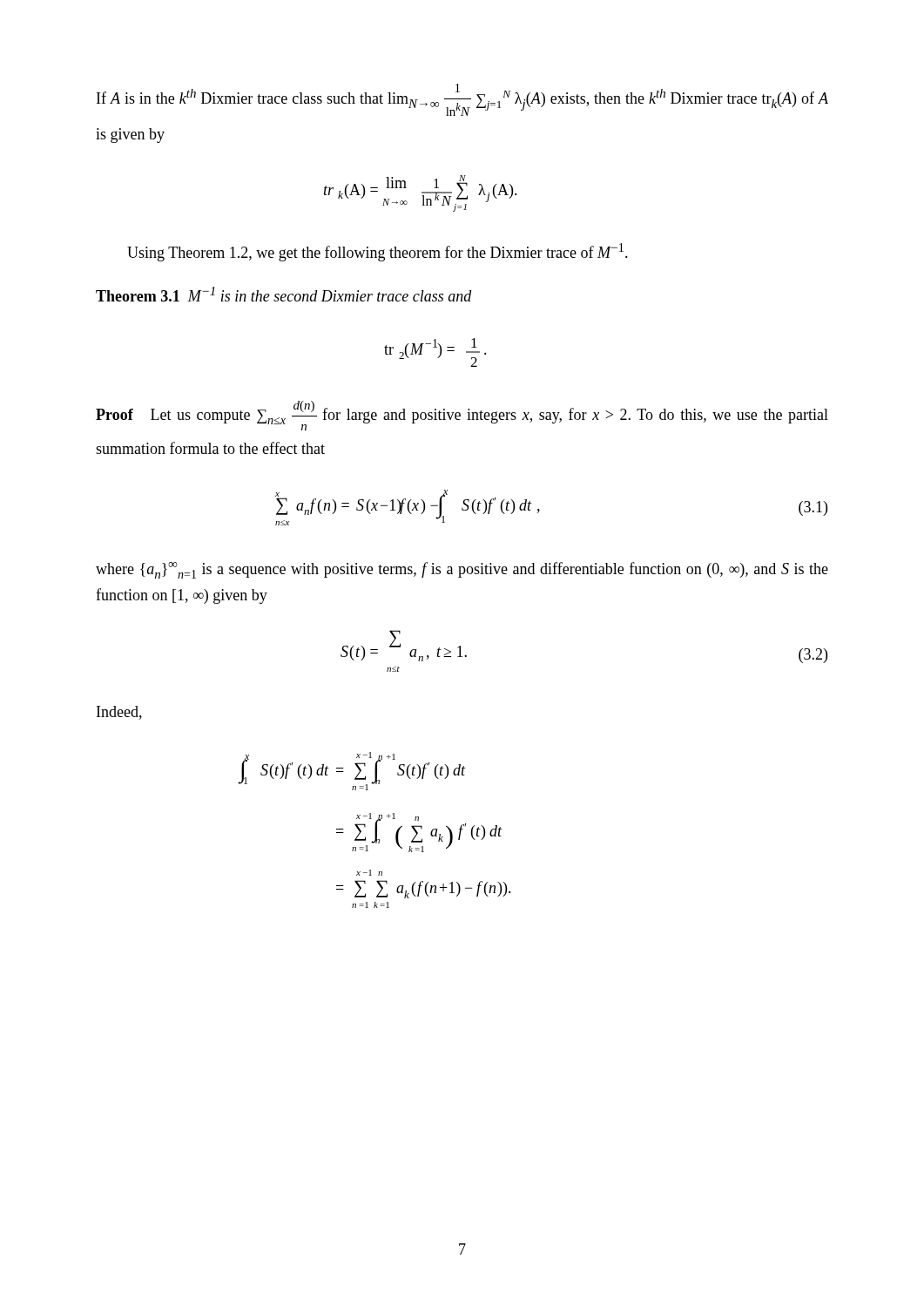Point to the text block starting "x ∑ n≤x a n f ("
Viewport: 924px width, 1307px height.
click(x=551, y=508)
